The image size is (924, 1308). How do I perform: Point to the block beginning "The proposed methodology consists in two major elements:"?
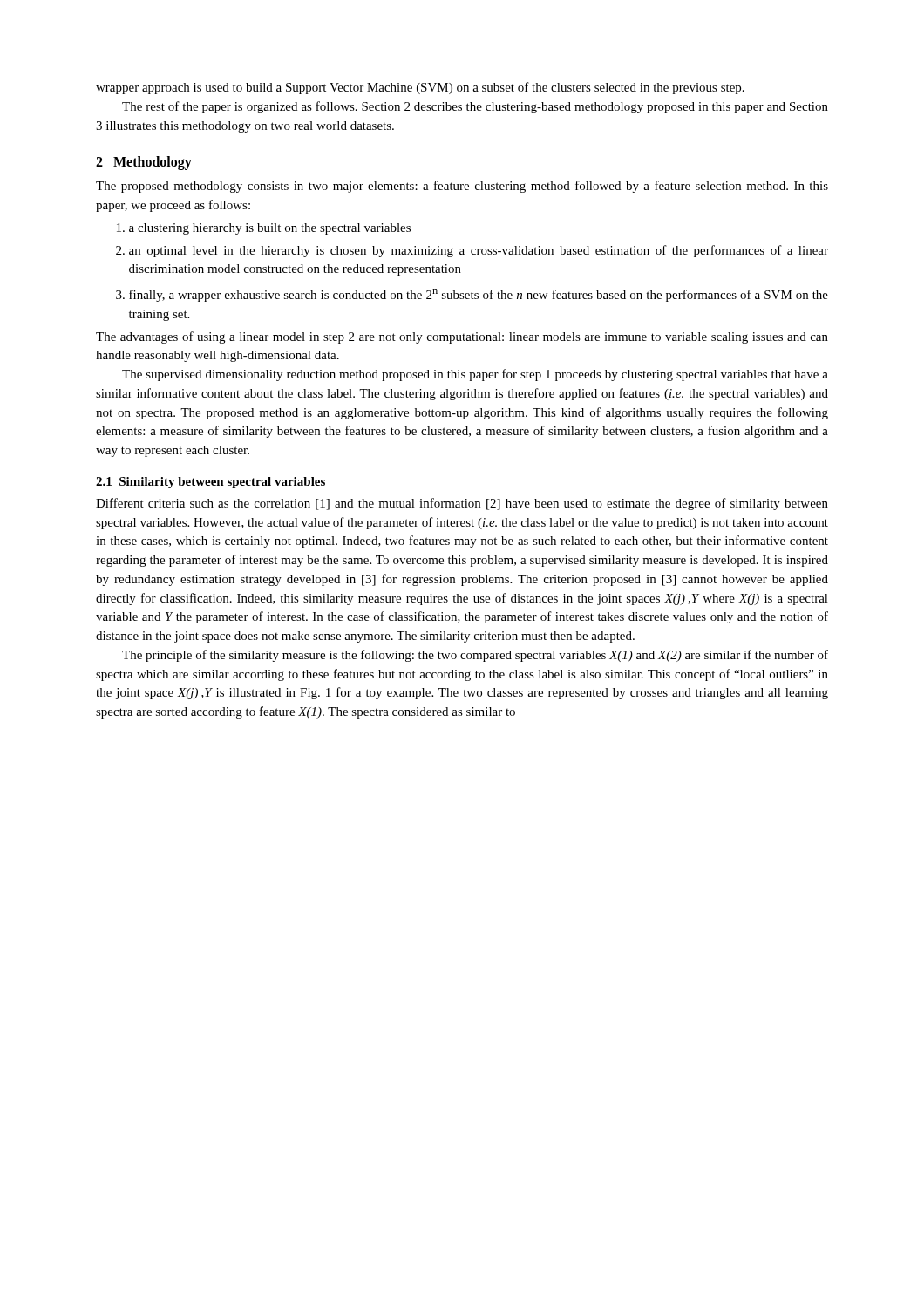(x=462, y=196)
